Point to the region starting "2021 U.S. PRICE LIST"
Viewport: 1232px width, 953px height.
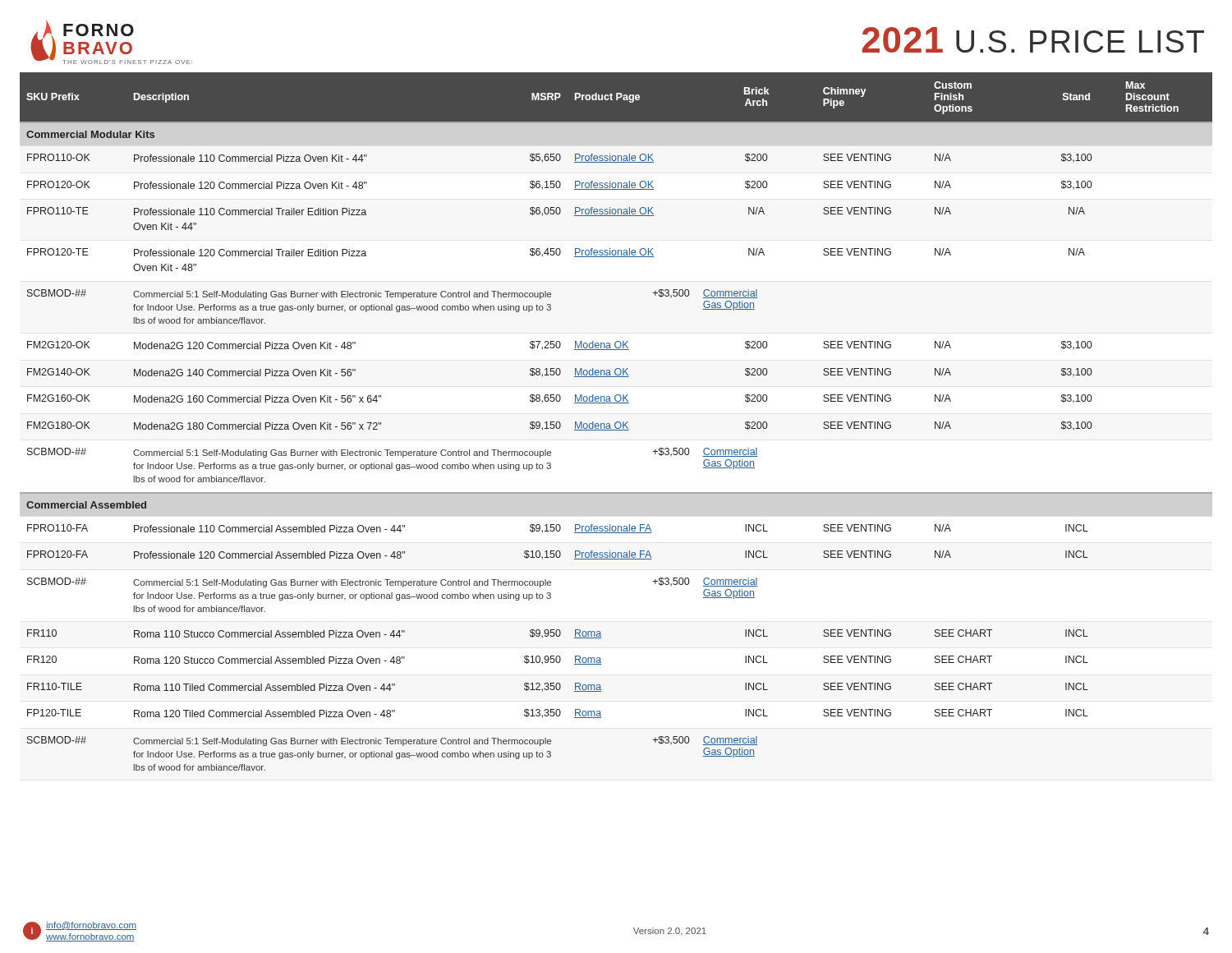click(1033, 40)
